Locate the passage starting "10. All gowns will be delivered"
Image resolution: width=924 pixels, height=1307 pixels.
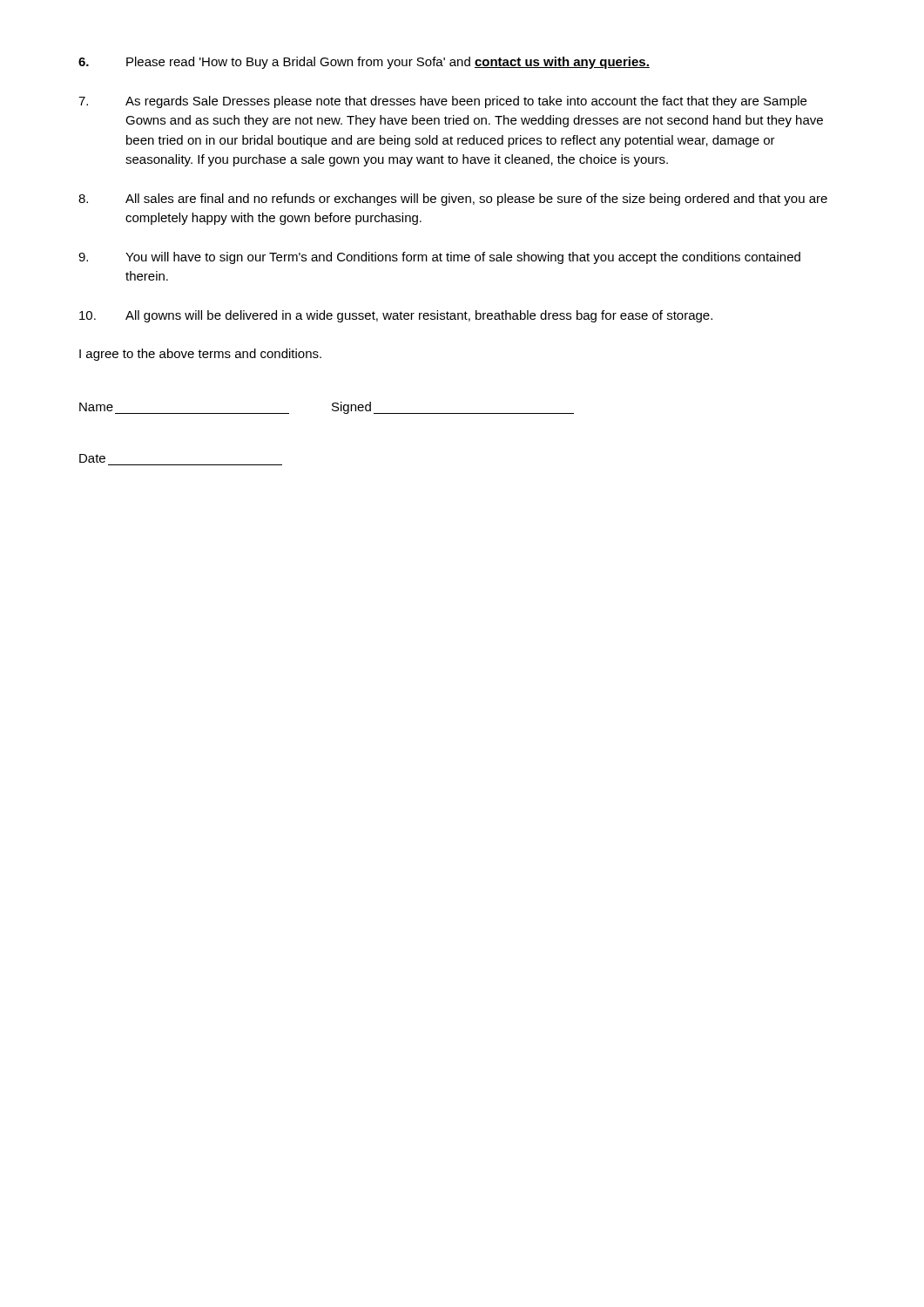(x=462, y=315)
